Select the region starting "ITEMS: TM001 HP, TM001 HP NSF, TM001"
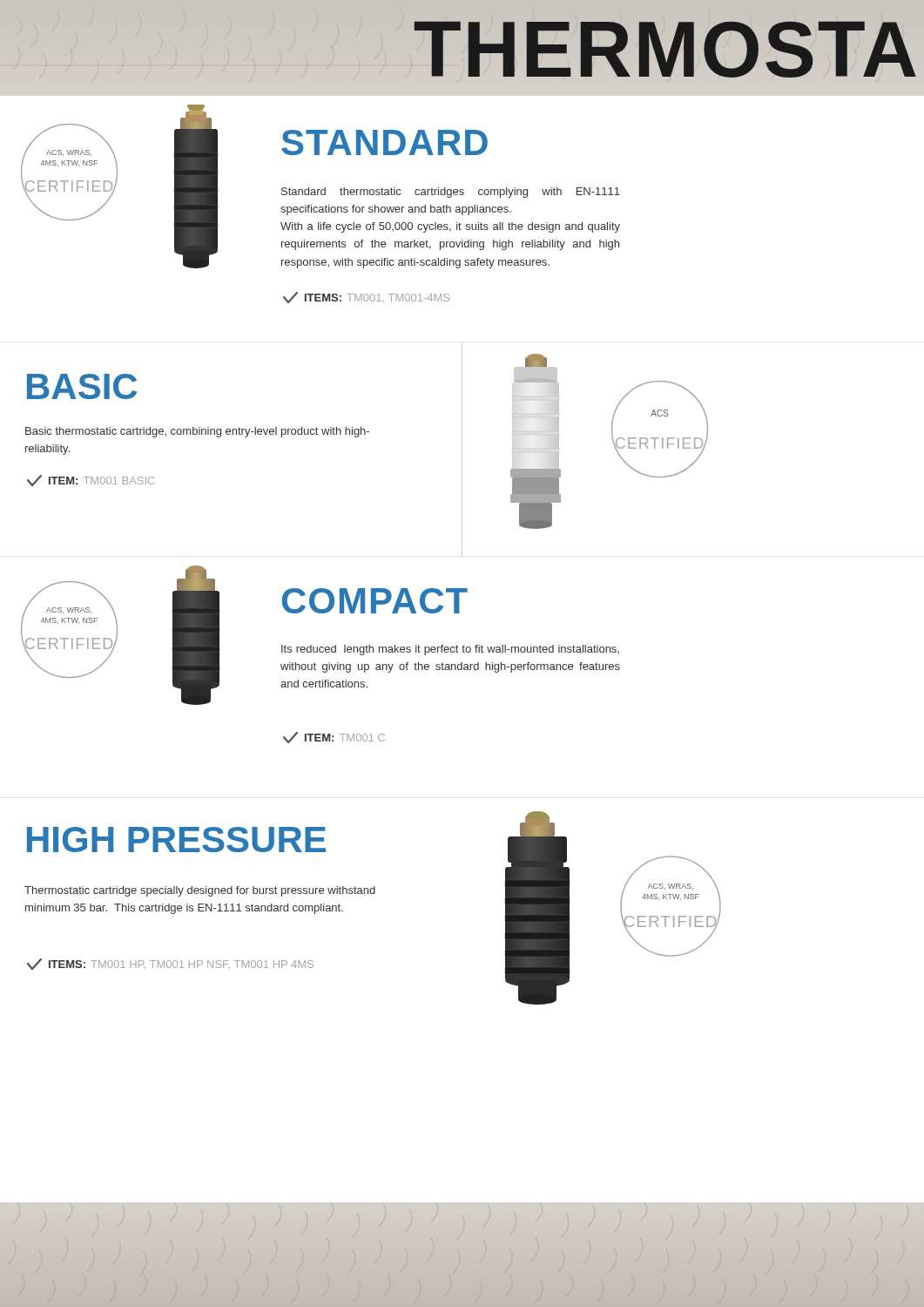The image size is (924, 1307). pos(169,964)
